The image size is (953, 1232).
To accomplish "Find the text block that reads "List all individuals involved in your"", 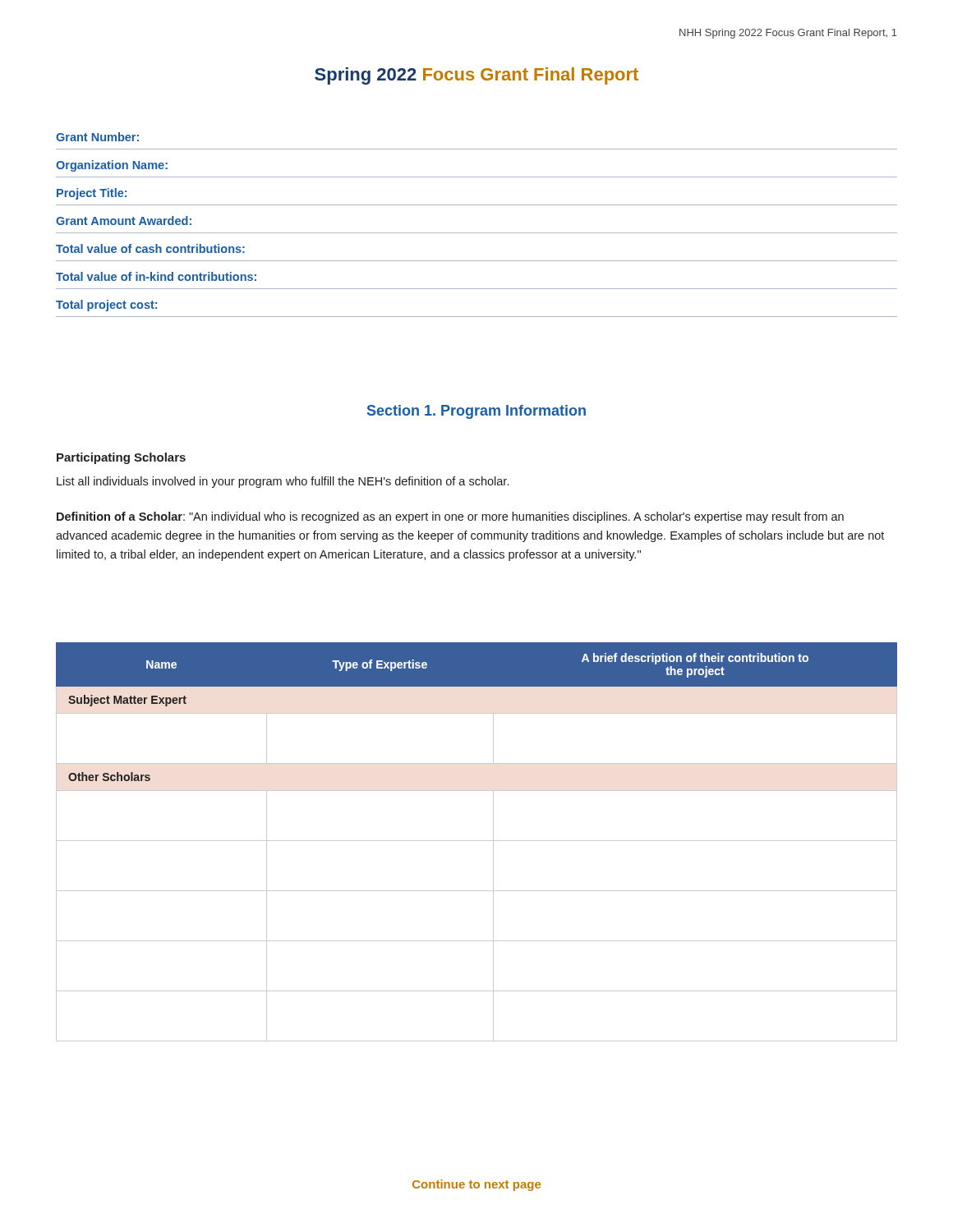I will coord(283,481).
